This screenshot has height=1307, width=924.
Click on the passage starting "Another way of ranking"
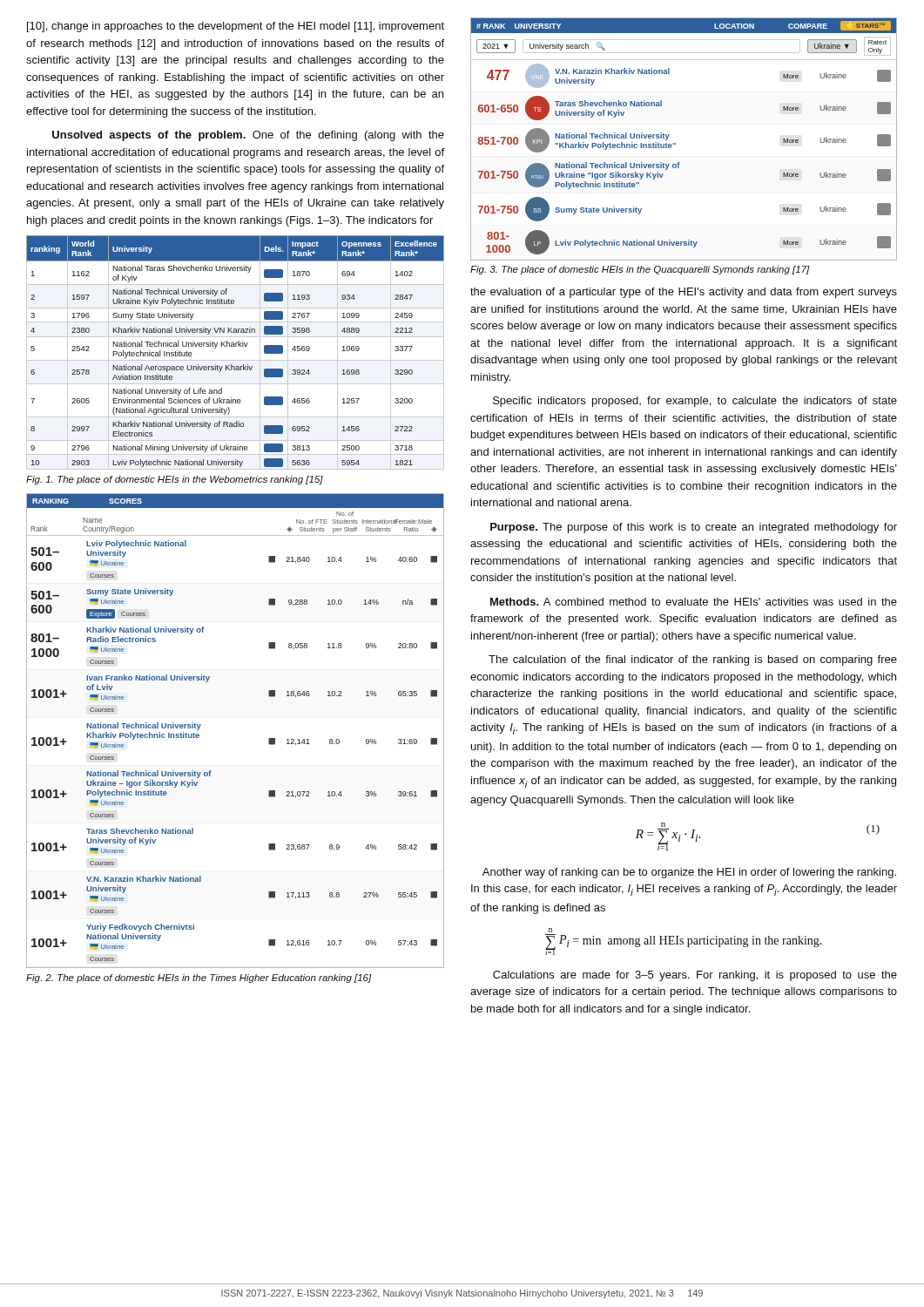684,889
